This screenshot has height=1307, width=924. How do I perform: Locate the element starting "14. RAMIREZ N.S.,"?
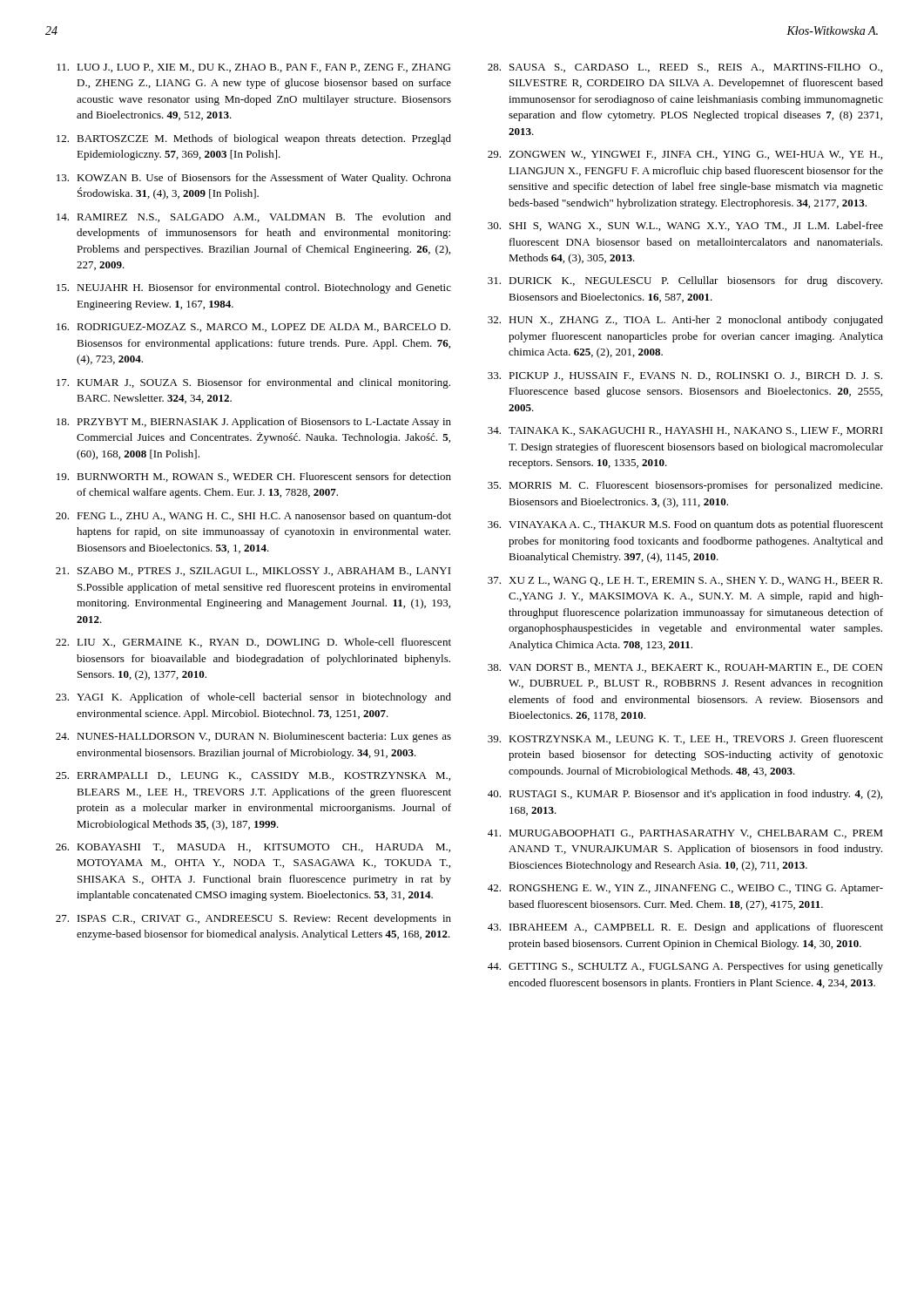[x=248, y=241]
